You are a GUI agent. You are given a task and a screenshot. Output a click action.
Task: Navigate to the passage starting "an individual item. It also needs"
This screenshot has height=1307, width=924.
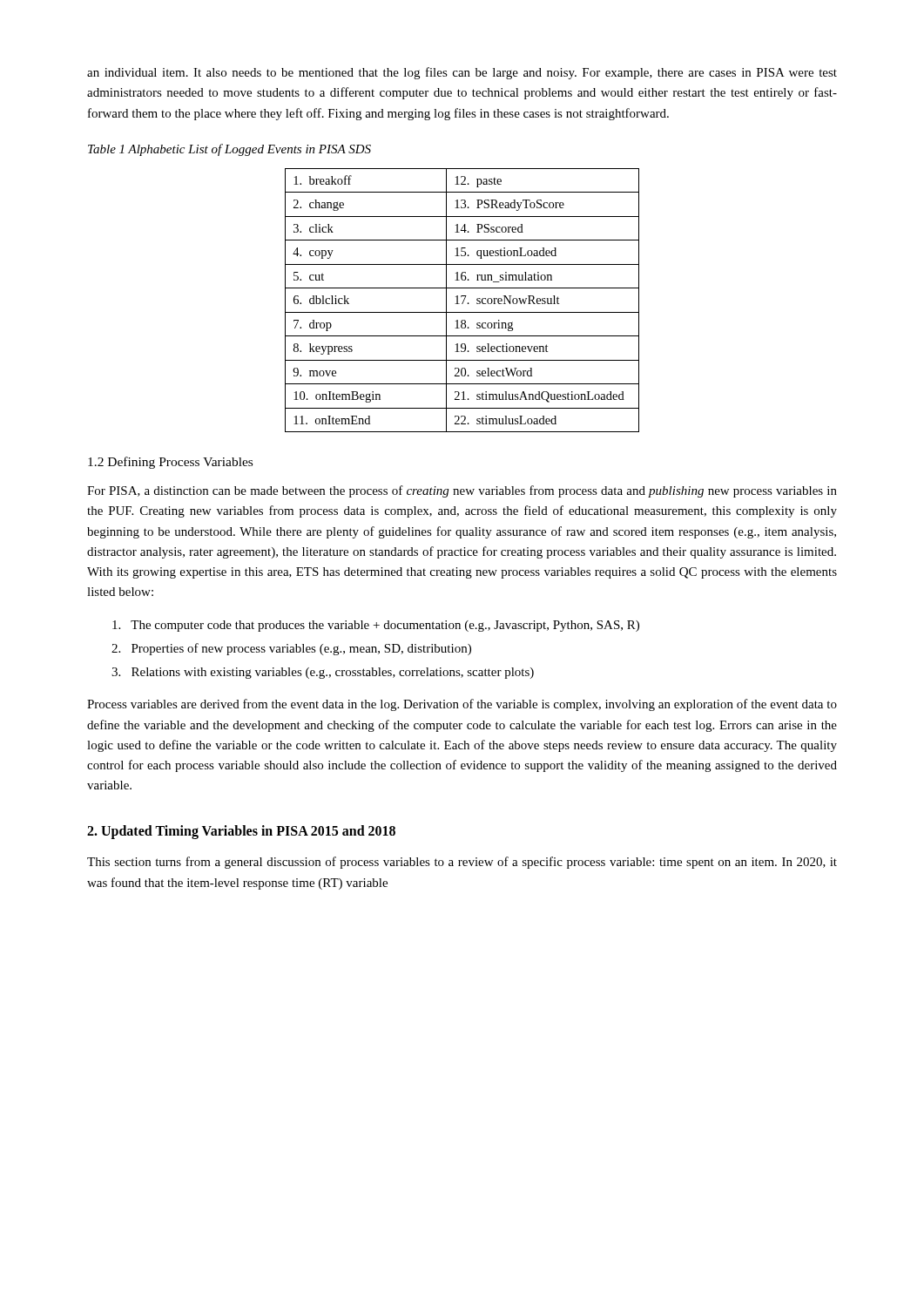[462, 93]
